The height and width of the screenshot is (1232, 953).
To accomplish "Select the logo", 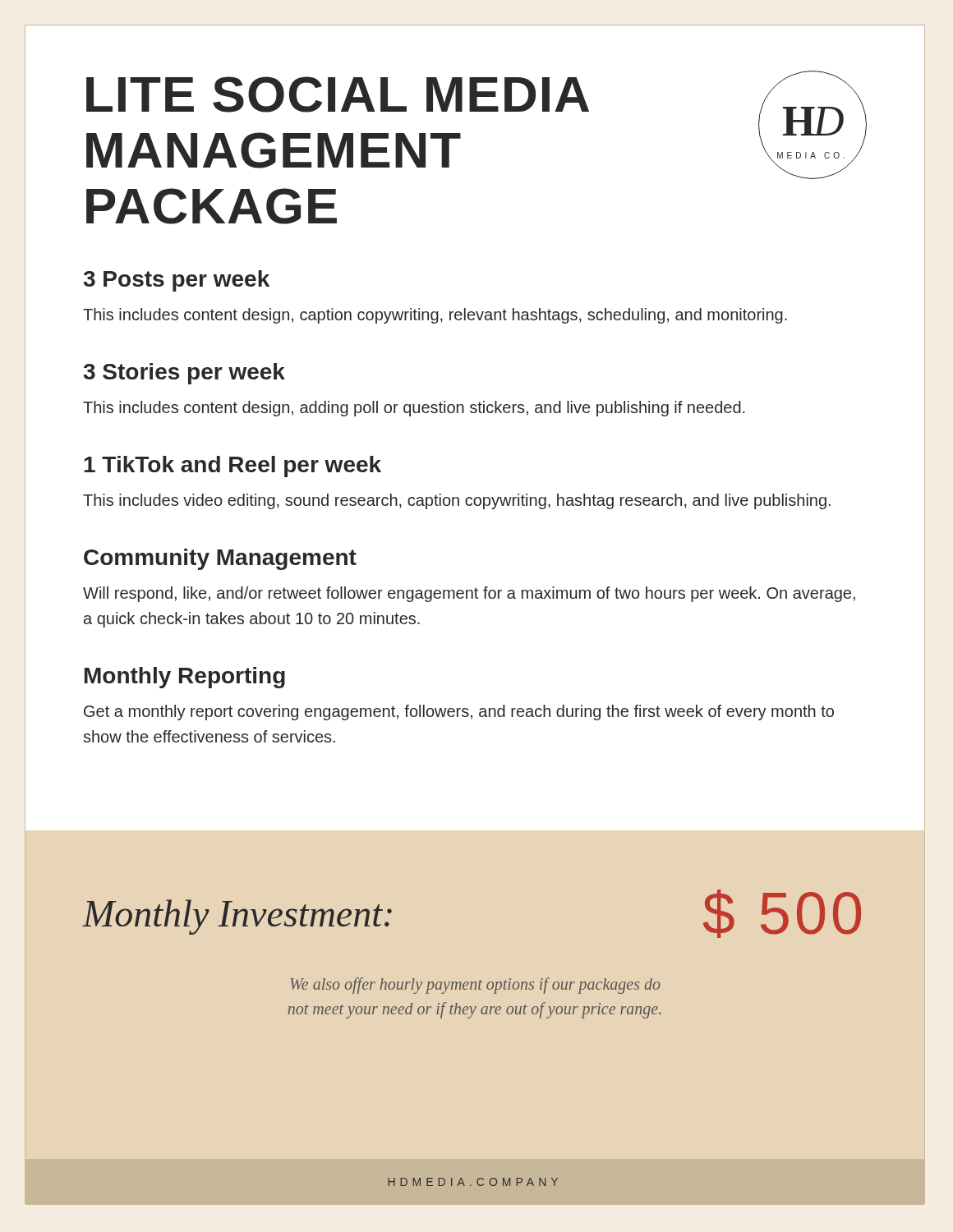I will coord(813,125).
